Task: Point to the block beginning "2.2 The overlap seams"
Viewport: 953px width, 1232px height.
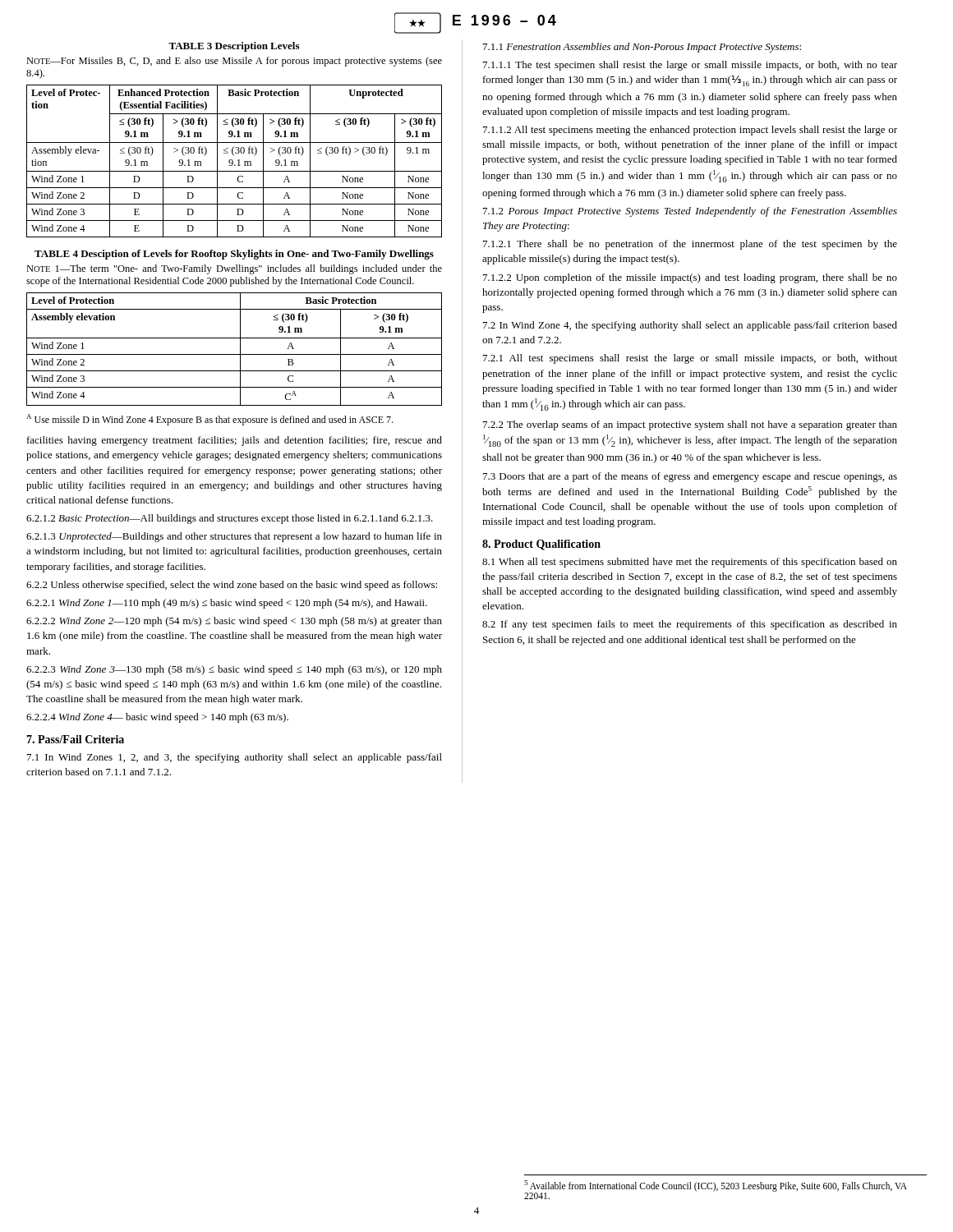Action: (690, 441)
